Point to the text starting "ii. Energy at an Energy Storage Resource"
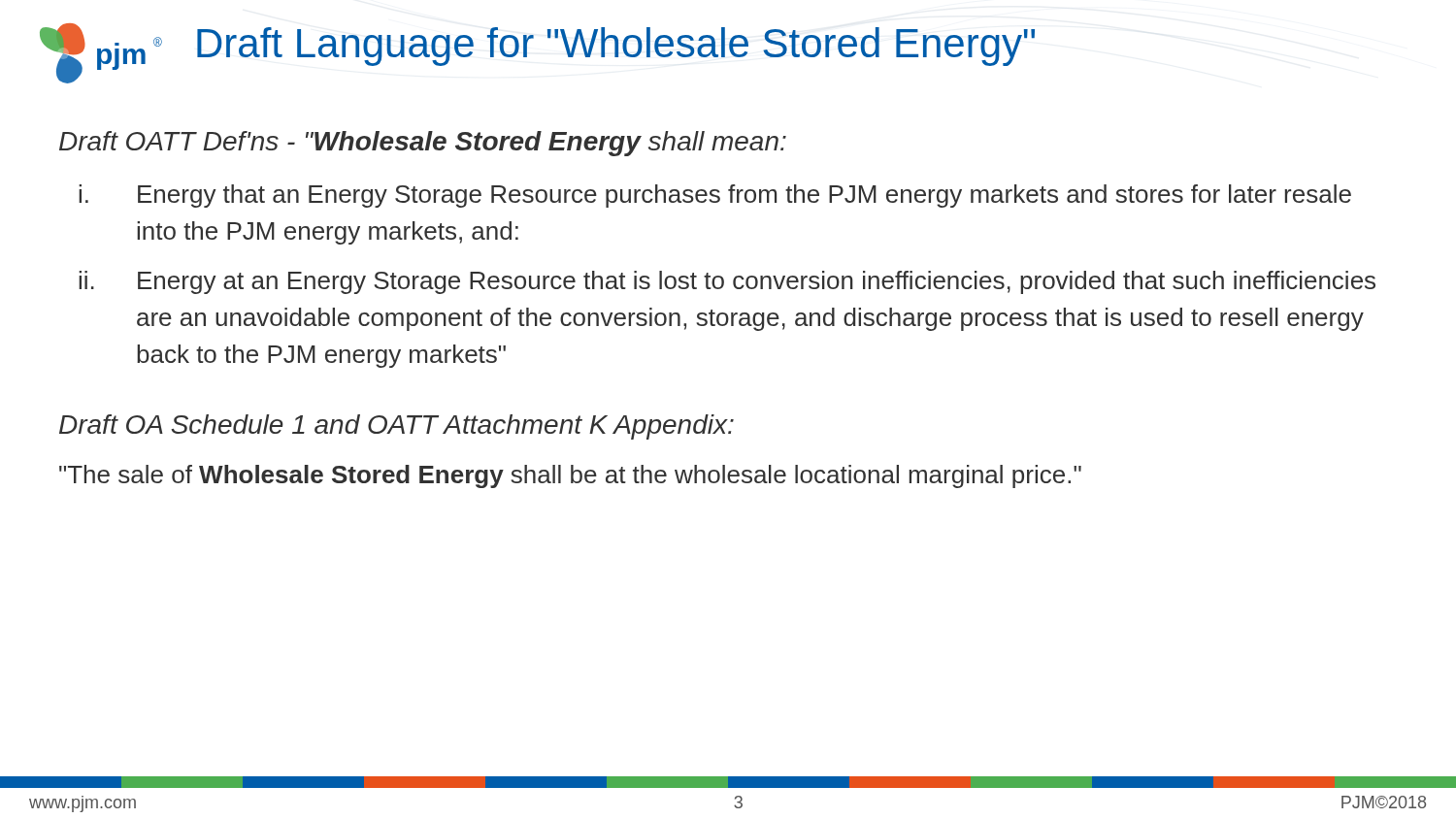Image resolution: width=1456 pixels, height=819 pixels. tap(738, 318)
